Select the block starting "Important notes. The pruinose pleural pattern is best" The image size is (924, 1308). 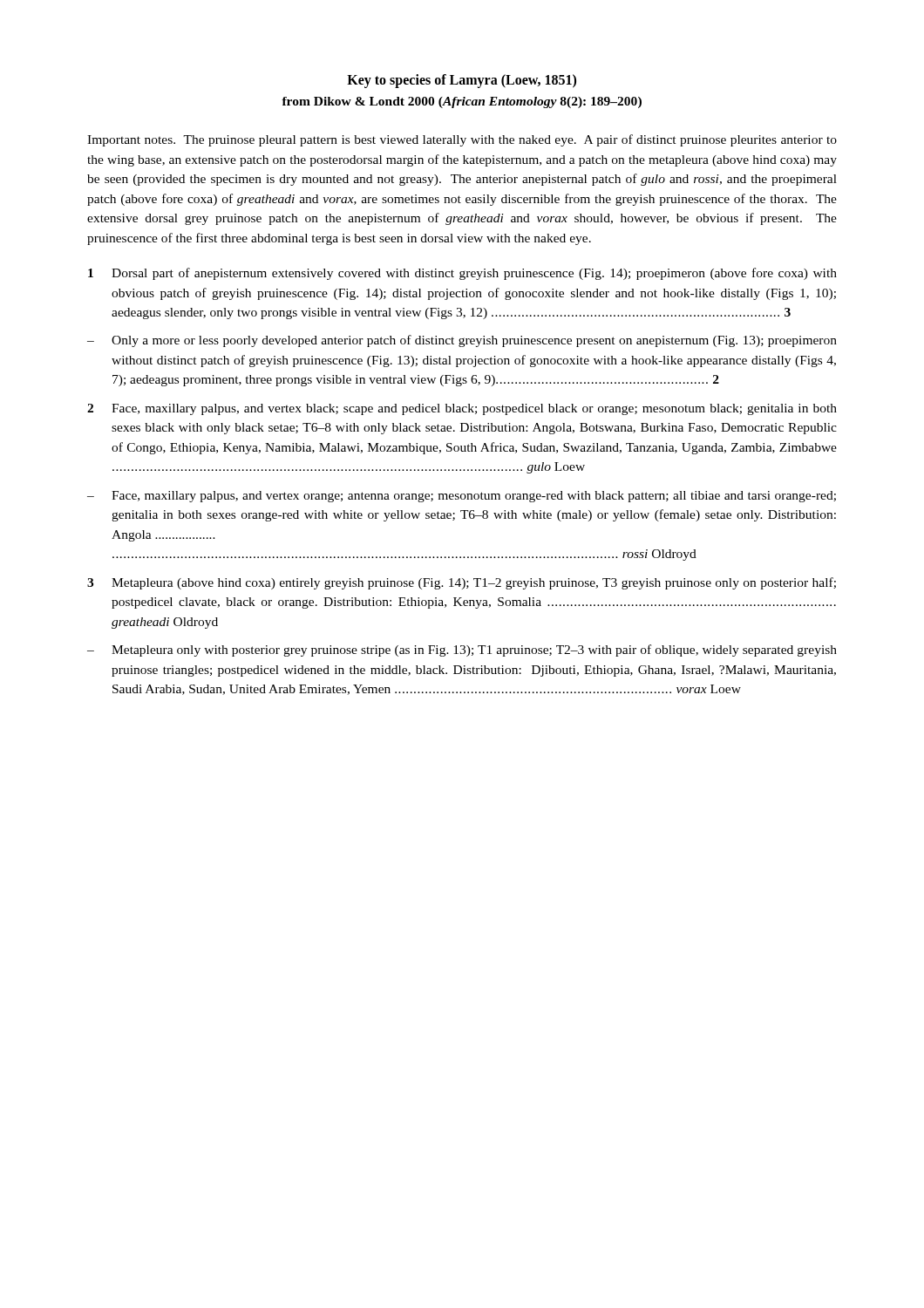point(462,188)
